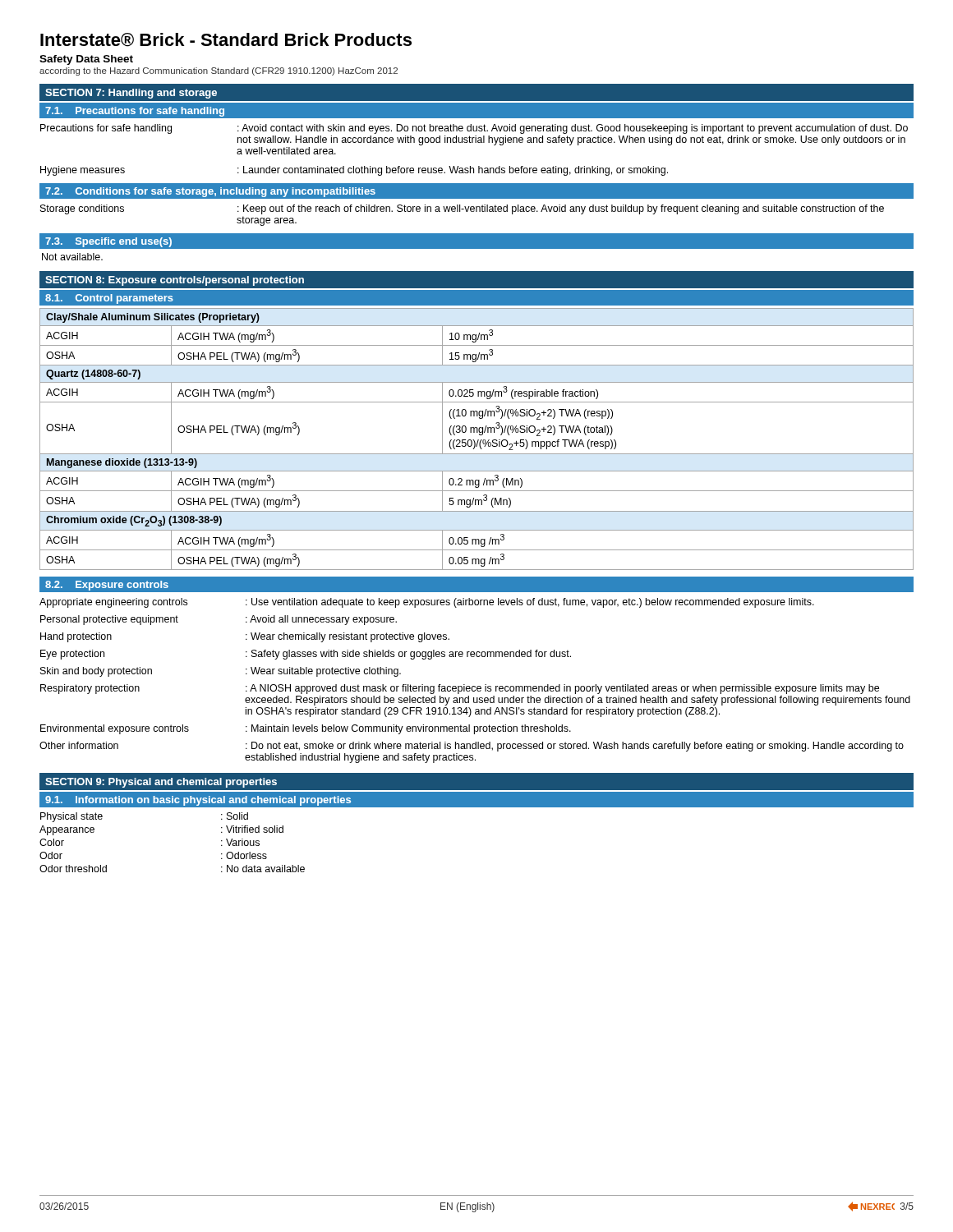Find the table
The width and height of the screenshot is (953, 1232).
(x=476, y=439)
